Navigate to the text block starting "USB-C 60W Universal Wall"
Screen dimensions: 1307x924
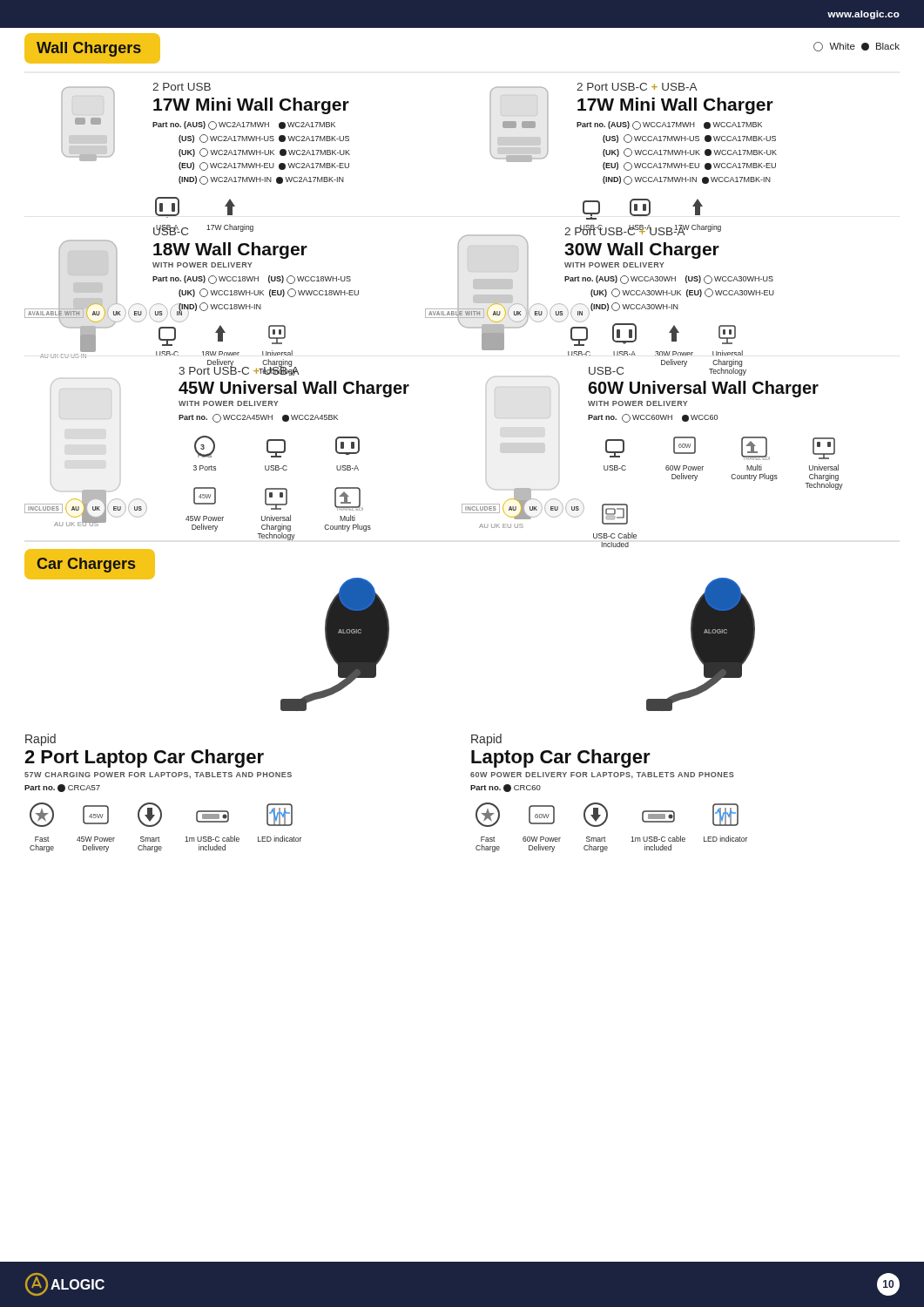tap(744, 456)
